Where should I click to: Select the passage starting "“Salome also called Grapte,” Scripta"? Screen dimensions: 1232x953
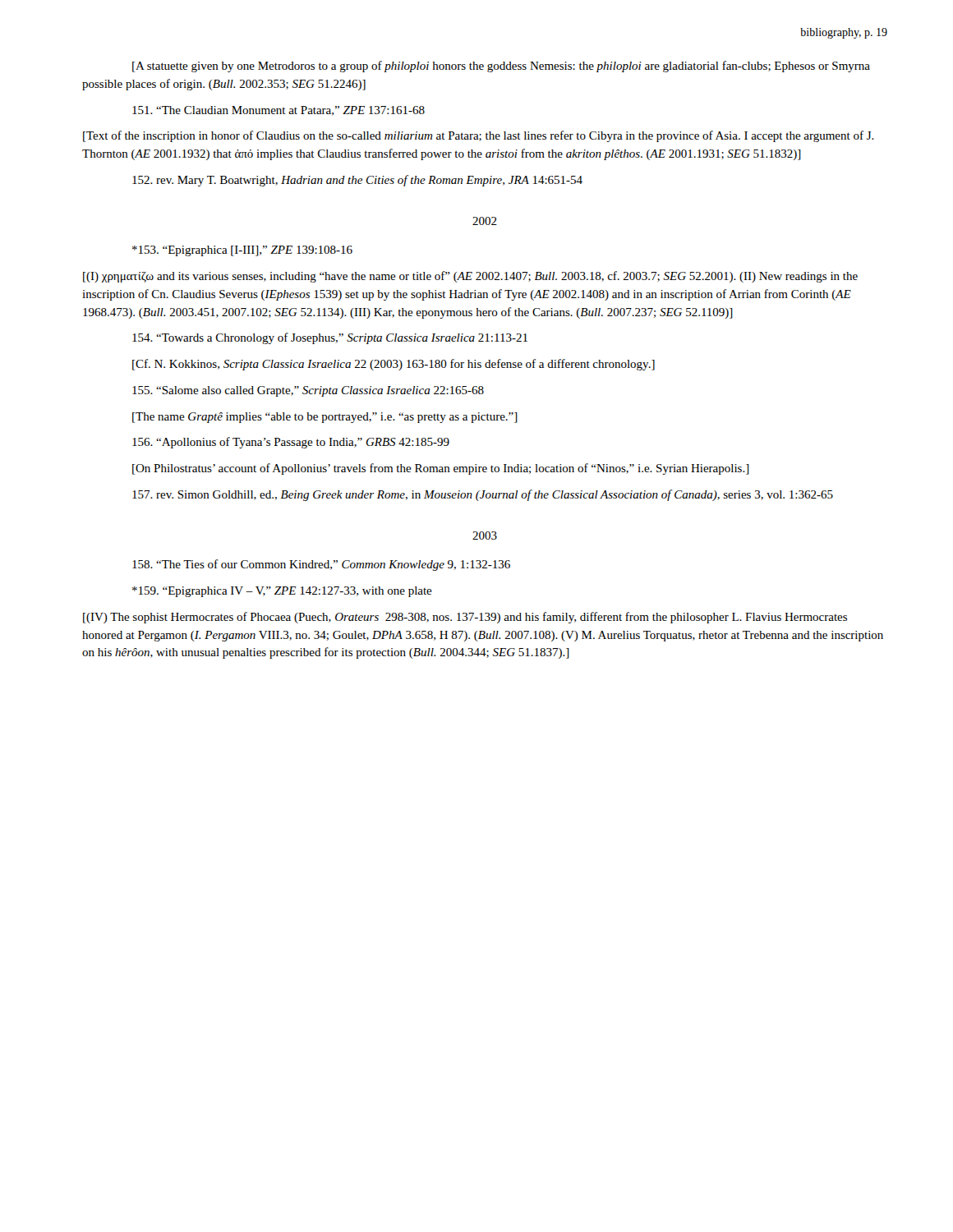(308, 390)
